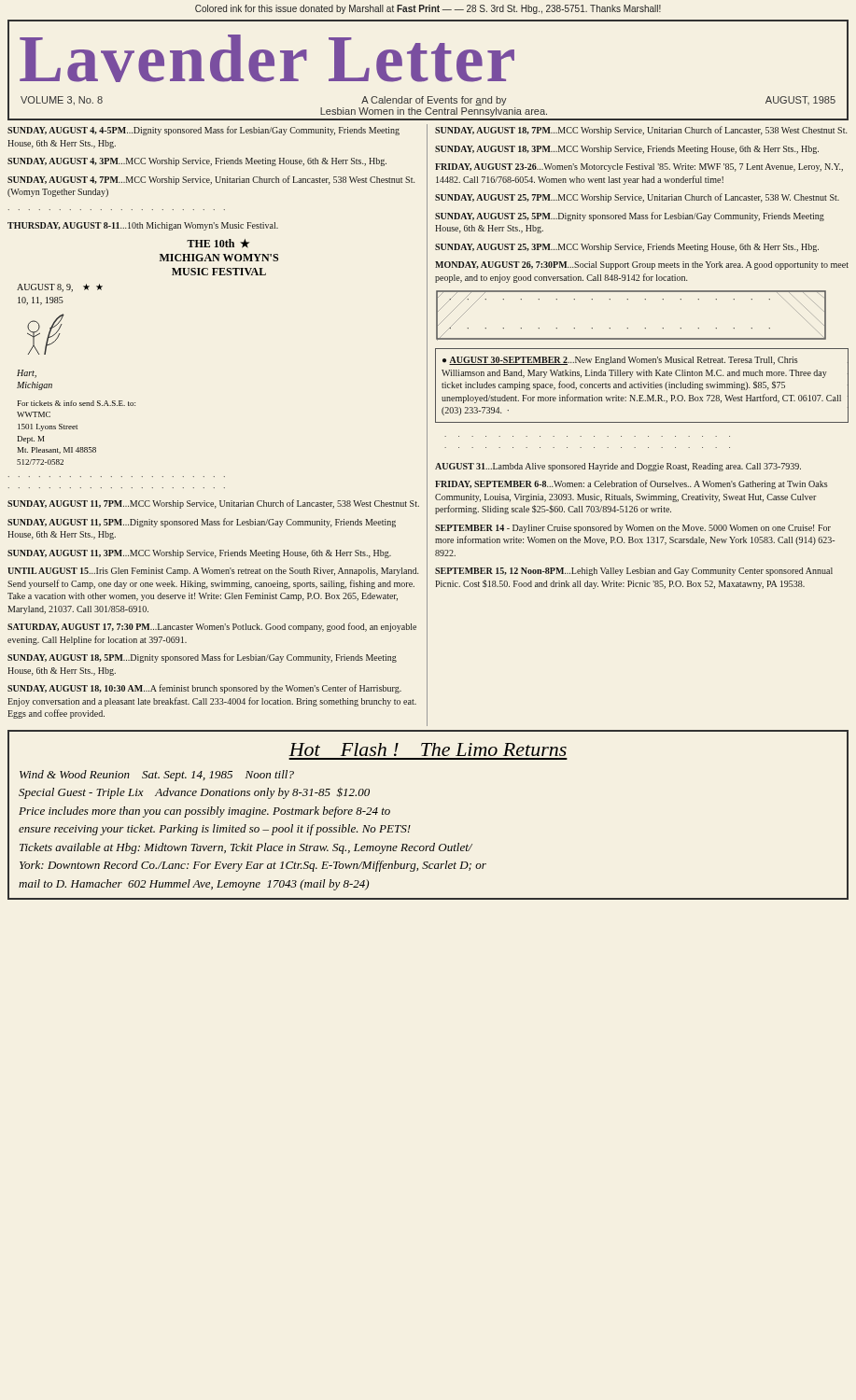This screenshot has width=856, height=1400.
Task: Locate the text block containing "MONDAY, AUGUST 26, 7:30PM...Social Support"
Action: tap(642, 271)
